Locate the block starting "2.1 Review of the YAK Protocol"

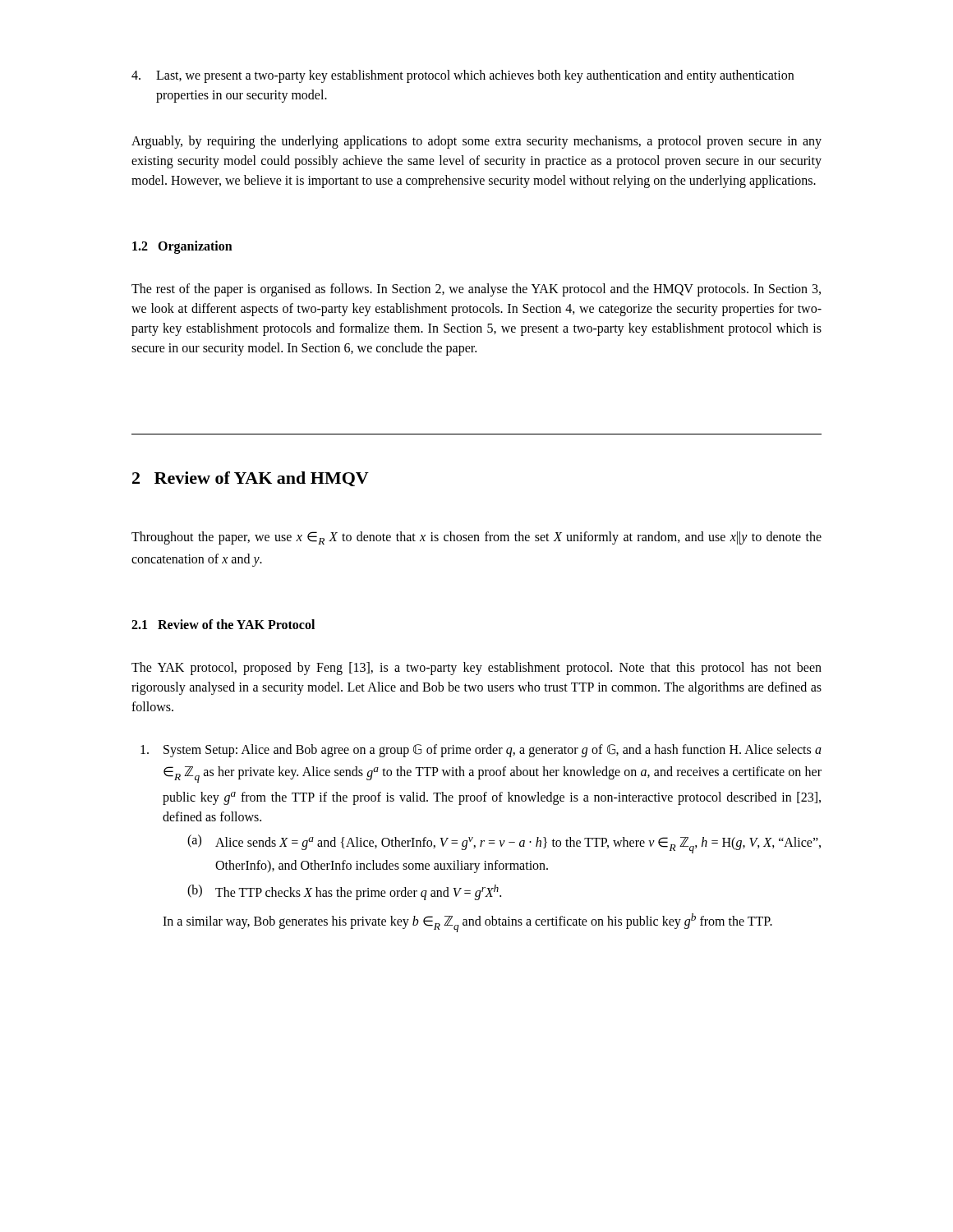[223, 624]
